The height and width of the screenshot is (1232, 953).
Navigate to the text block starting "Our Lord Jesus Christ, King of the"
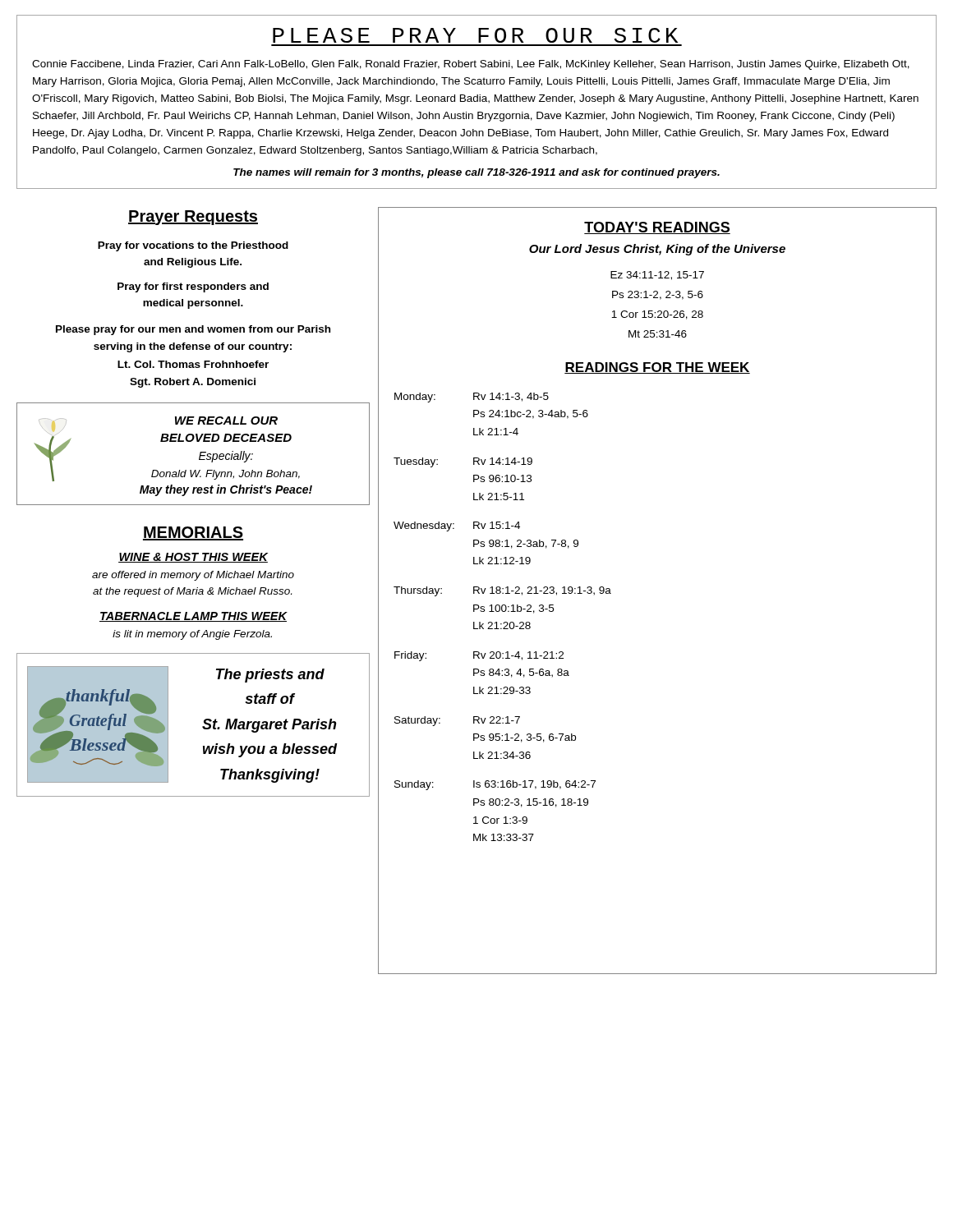click(657, 248)
